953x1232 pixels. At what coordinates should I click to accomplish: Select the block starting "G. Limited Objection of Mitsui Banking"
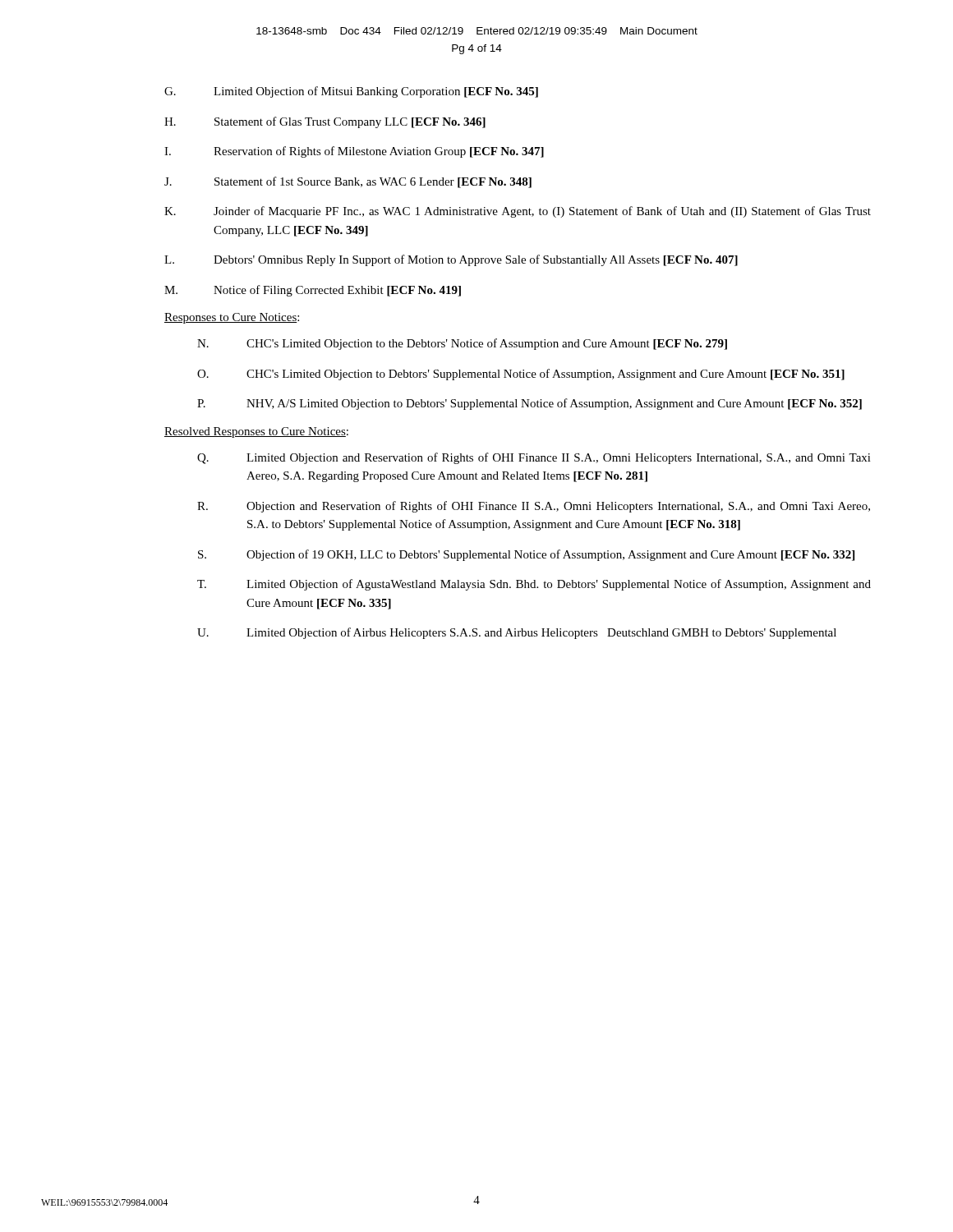(518, 91)
